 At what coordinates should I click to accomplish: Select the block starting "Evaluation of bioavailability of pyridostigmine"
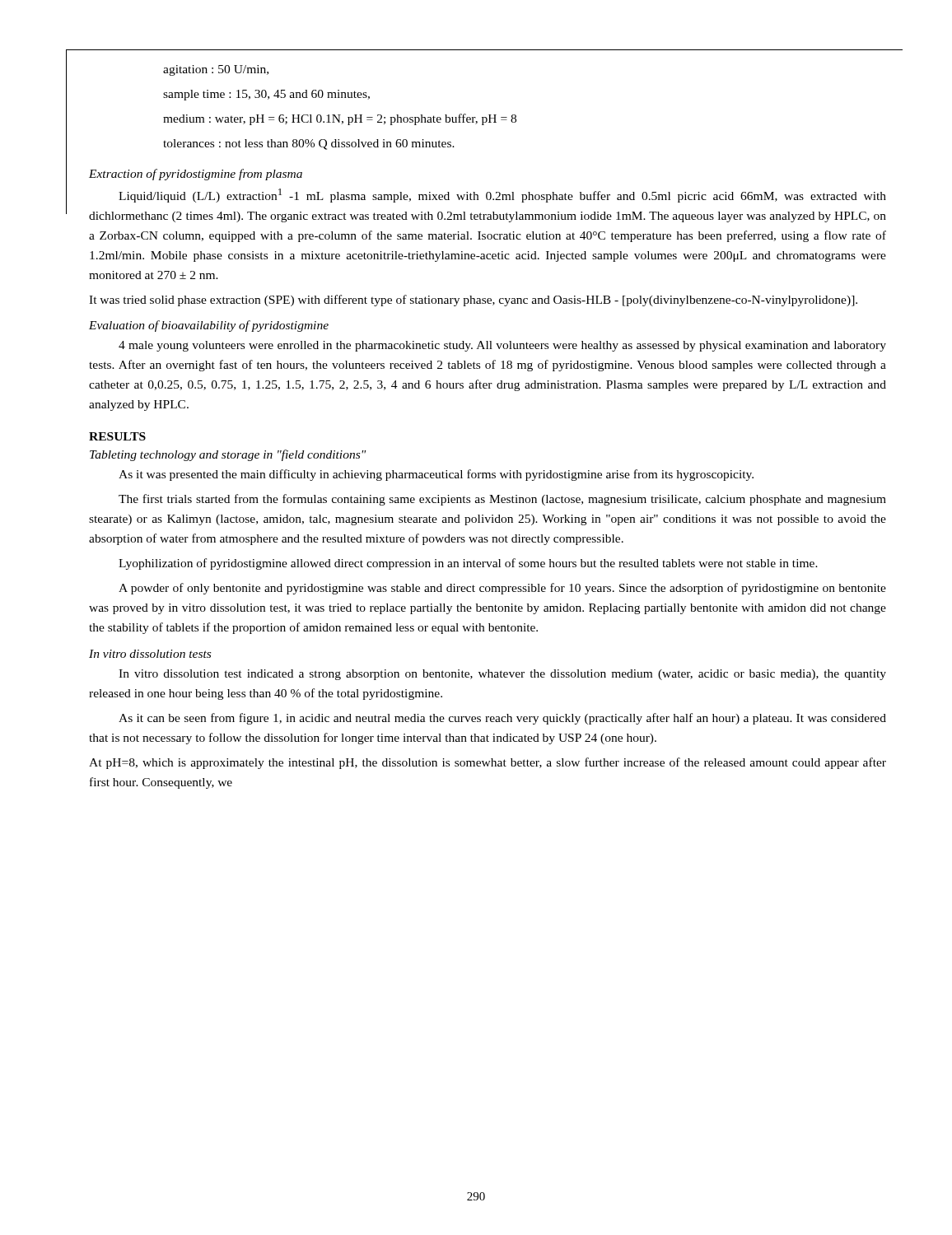point(209,325)
